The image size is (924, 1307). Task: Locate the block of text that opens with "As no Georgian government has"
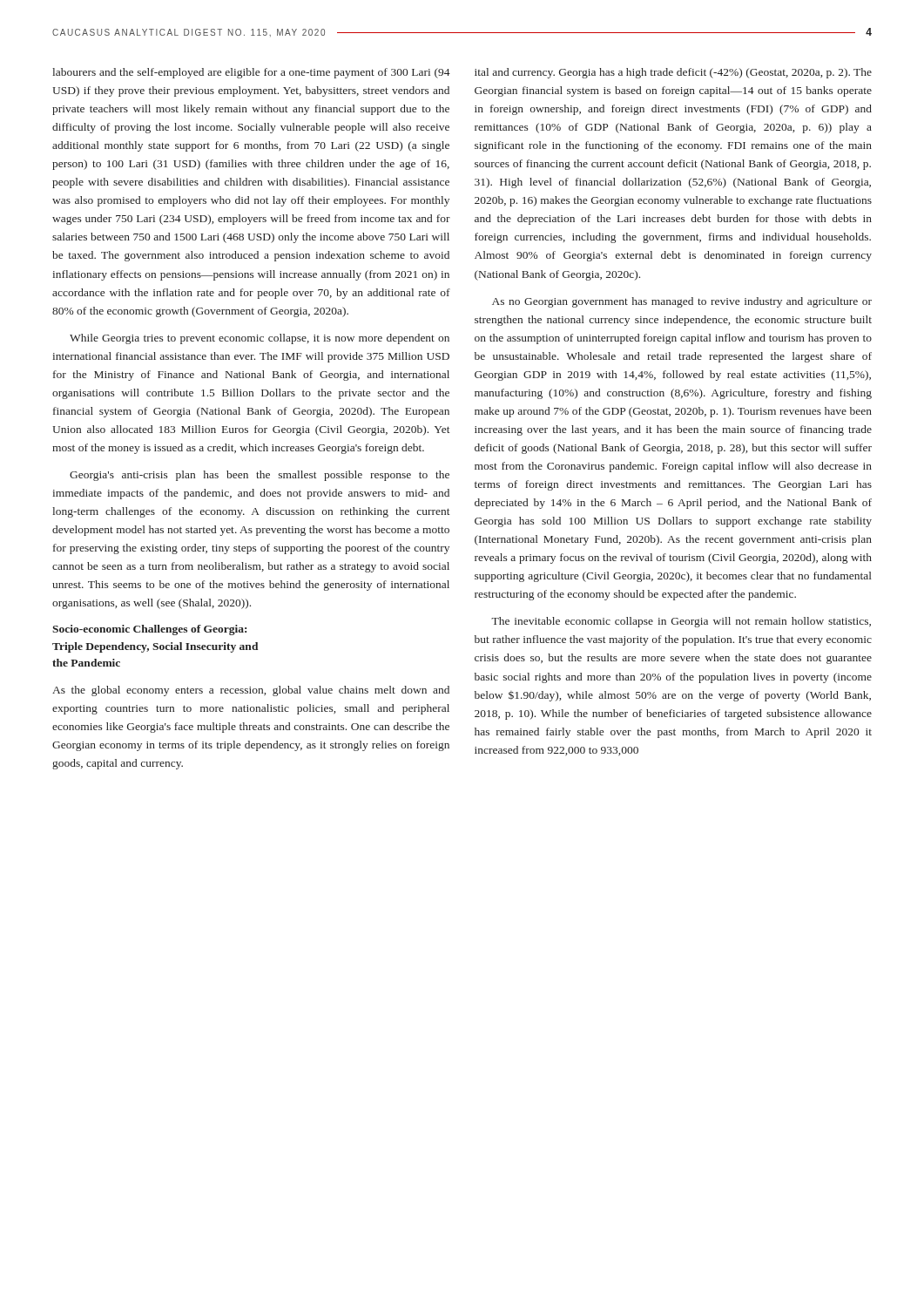(x=673, y=447)
